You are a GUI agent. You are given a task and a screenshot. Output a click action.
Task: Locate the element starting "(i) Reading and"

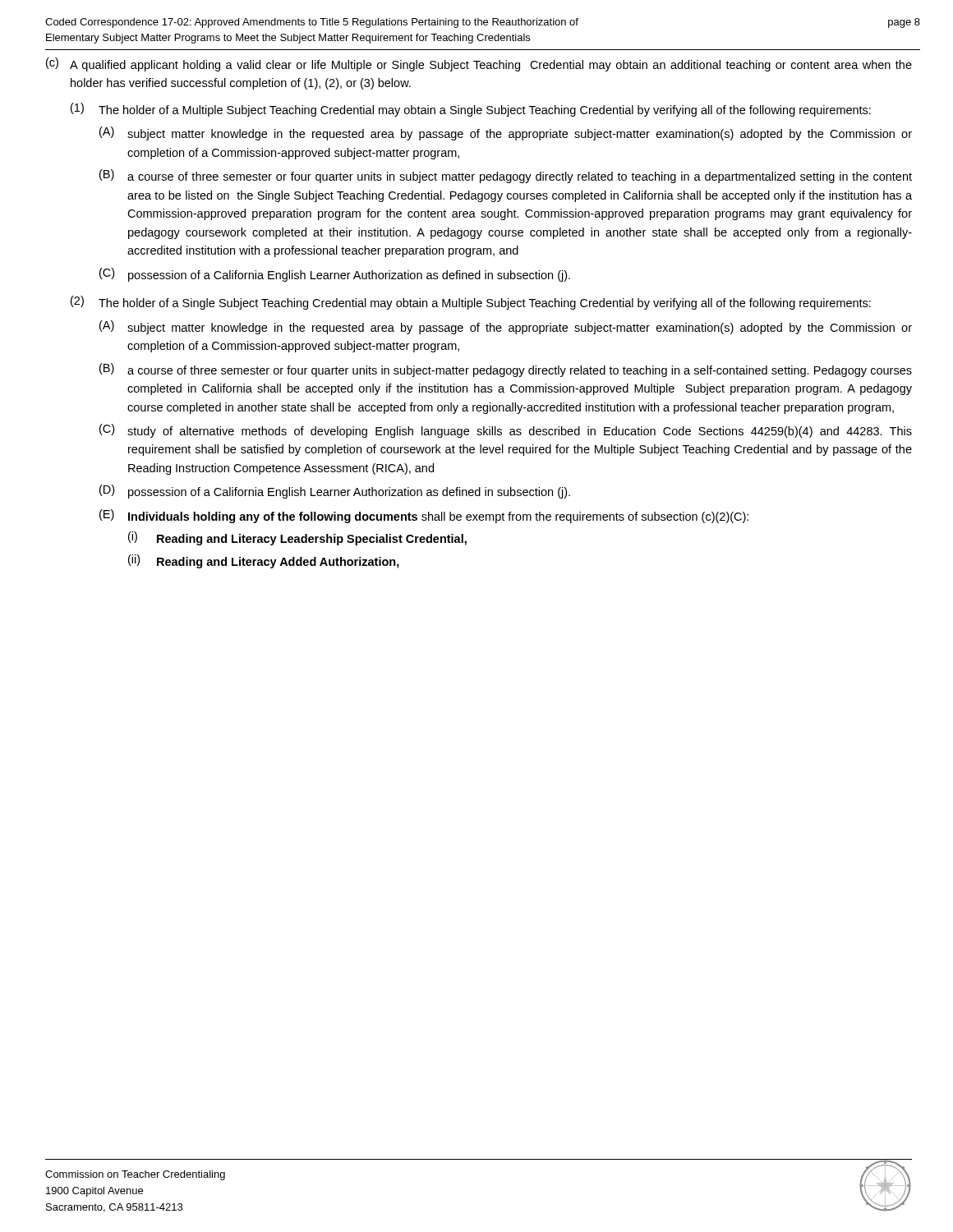[297, 538]
